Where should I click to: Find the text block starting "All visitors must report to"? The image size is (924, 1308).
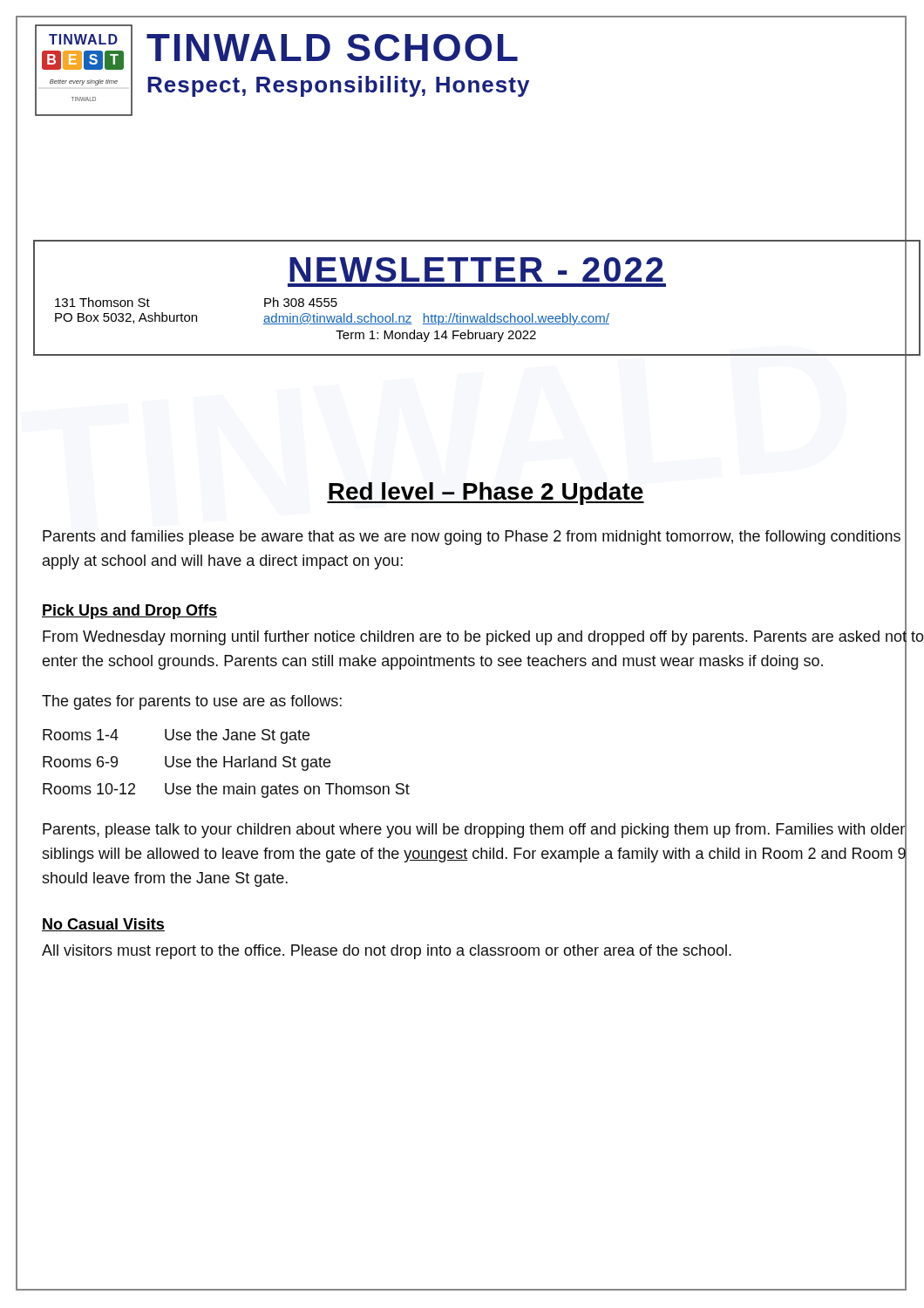[387, 950]
